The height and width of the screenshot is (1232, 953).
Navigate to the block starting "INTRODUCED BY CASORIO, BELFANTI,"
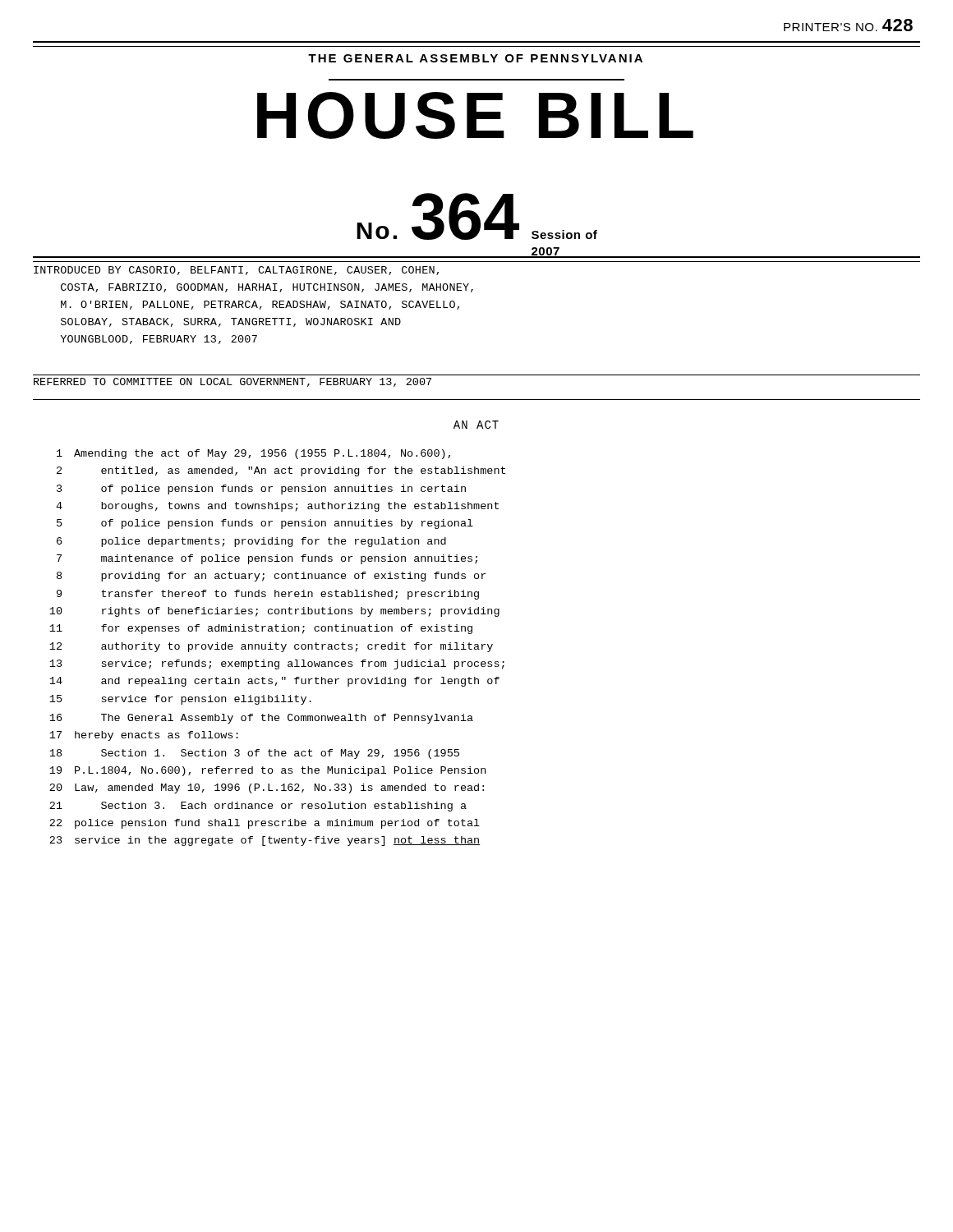pyautogui.click(x=254, y=305)
